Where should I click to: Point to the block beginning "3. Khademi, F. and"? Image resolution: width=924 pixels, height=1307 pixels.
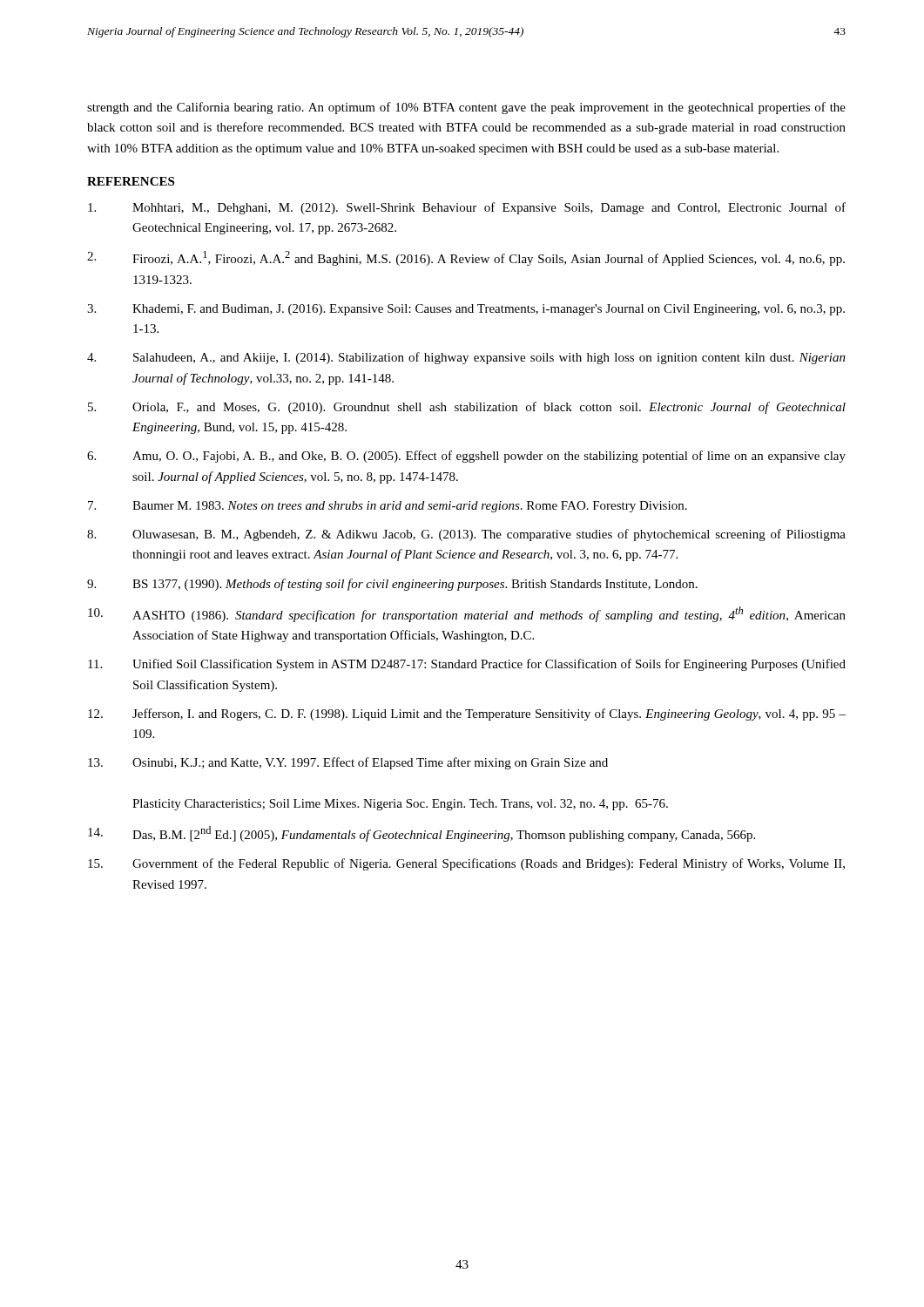pos(466,319)
